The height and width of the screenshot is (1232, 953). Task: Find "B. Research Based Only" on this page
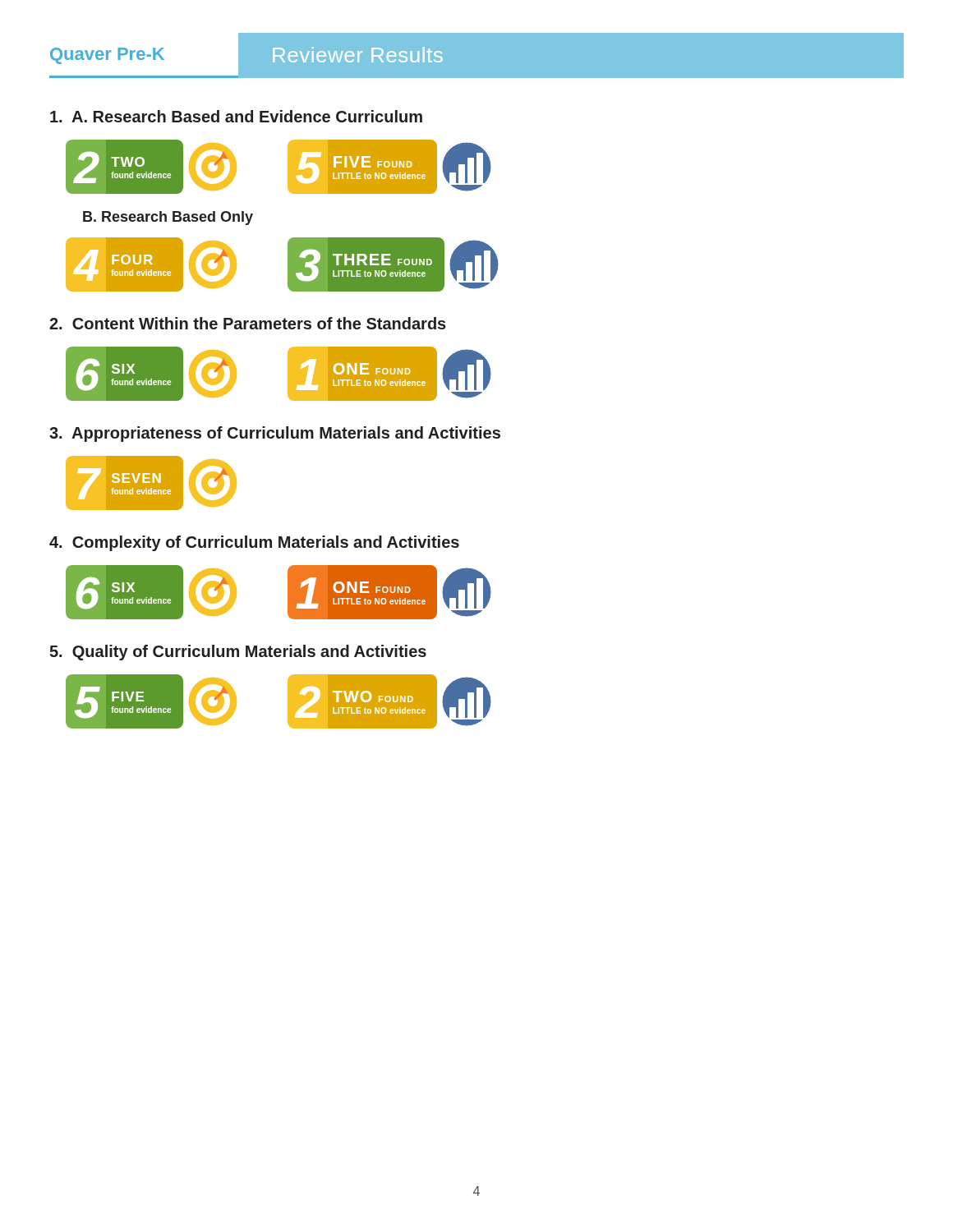click(168, 217)
